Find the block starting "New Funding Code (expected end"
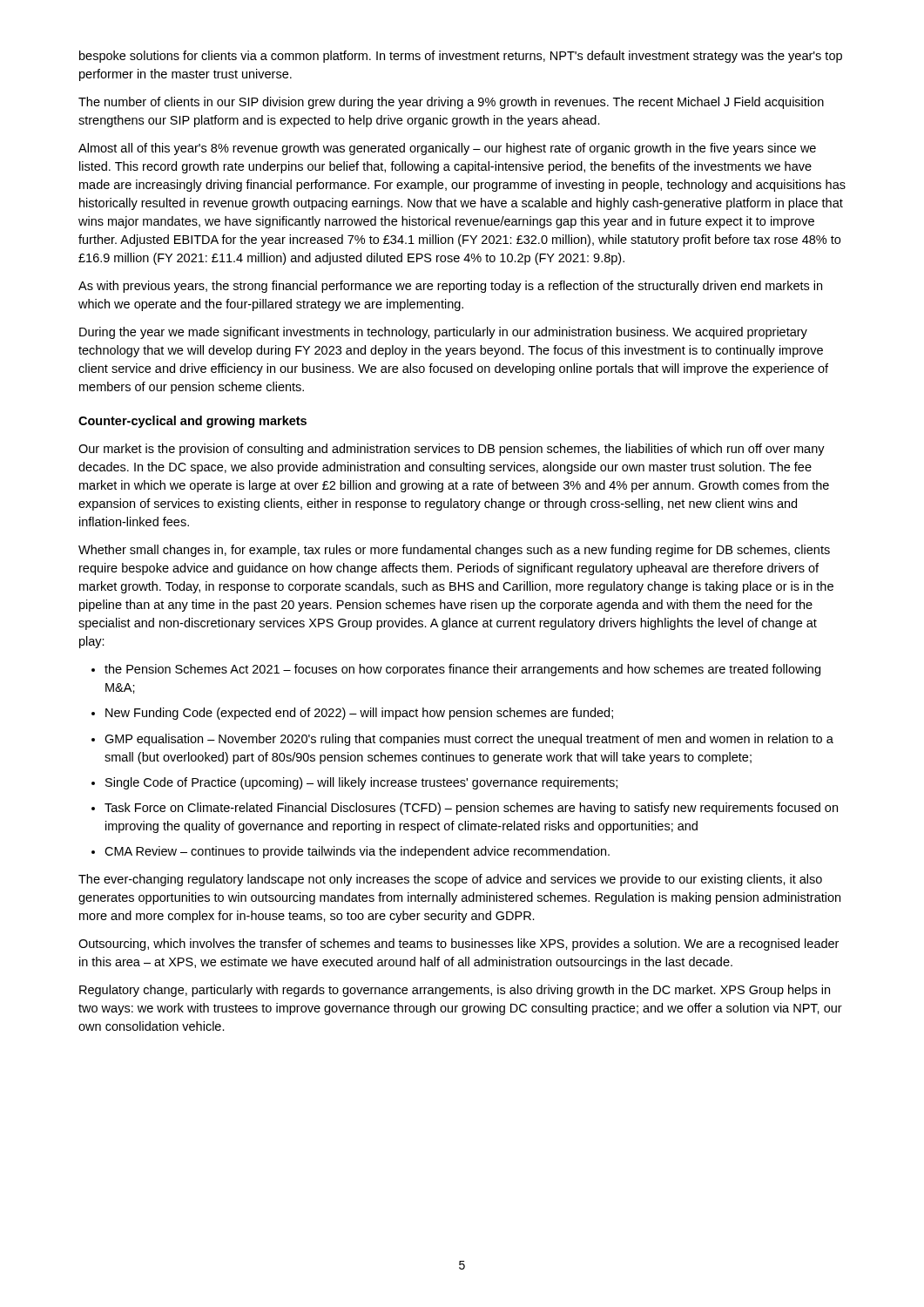924x1307 pixels. (x=359, y=713)
